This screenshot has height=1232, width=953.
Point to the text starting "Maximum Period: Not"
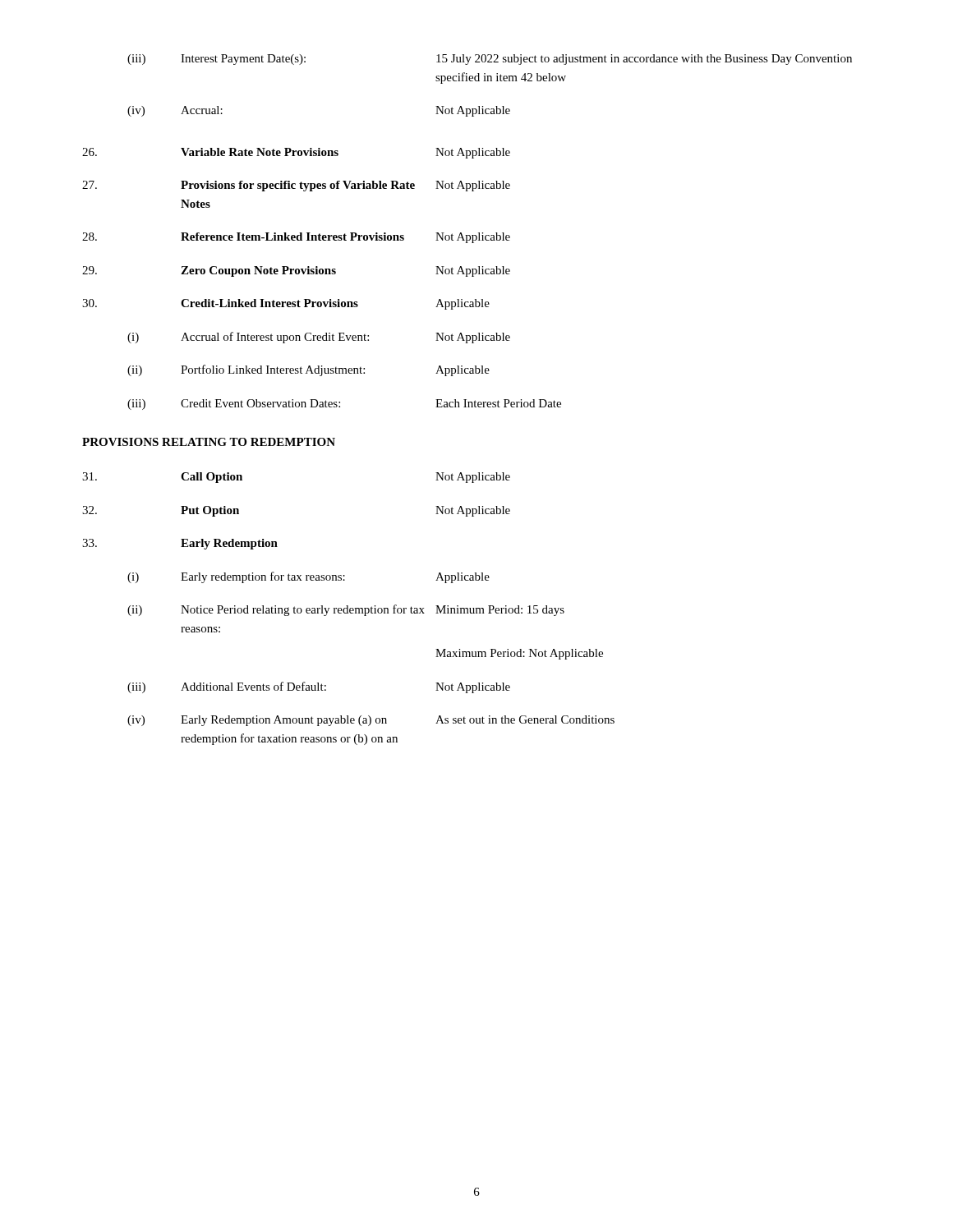pyautogui.click(x=476, y=653)
